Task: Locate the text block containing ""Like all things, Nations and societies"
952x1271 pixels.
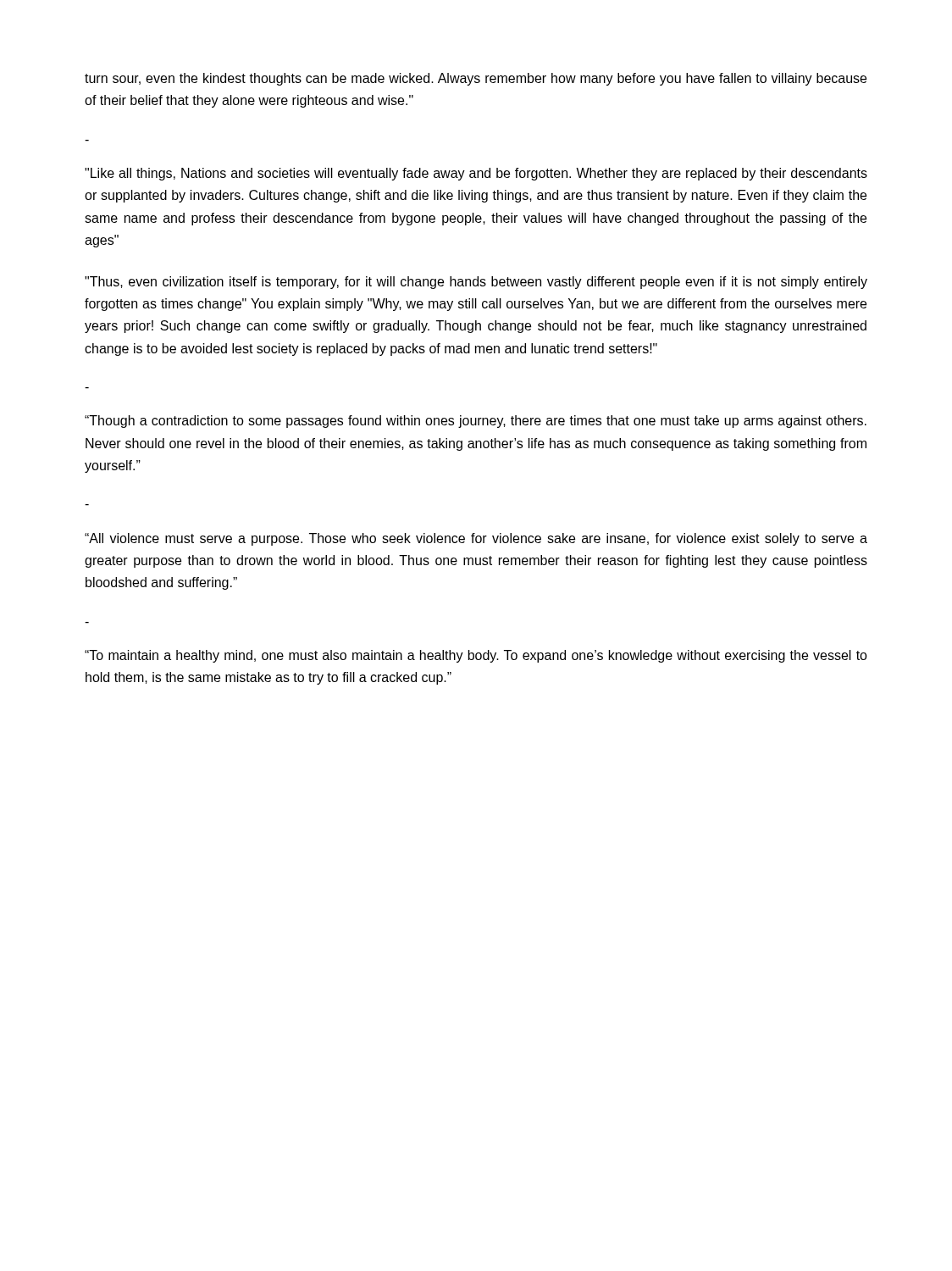Action: pos(476,207)
